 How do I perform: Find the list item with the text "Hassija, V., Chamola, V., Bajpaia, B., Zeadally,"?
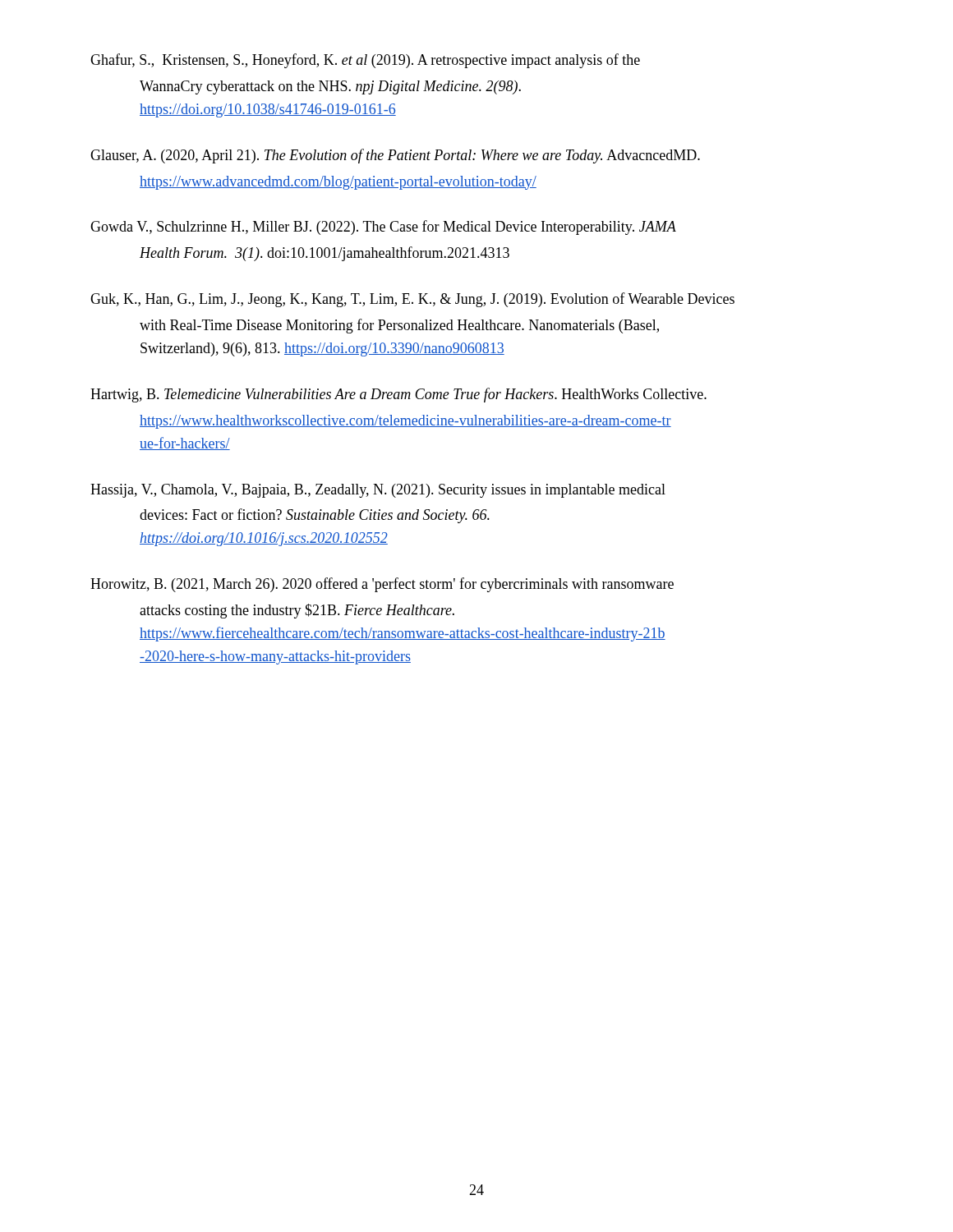(x=476, y=514)
